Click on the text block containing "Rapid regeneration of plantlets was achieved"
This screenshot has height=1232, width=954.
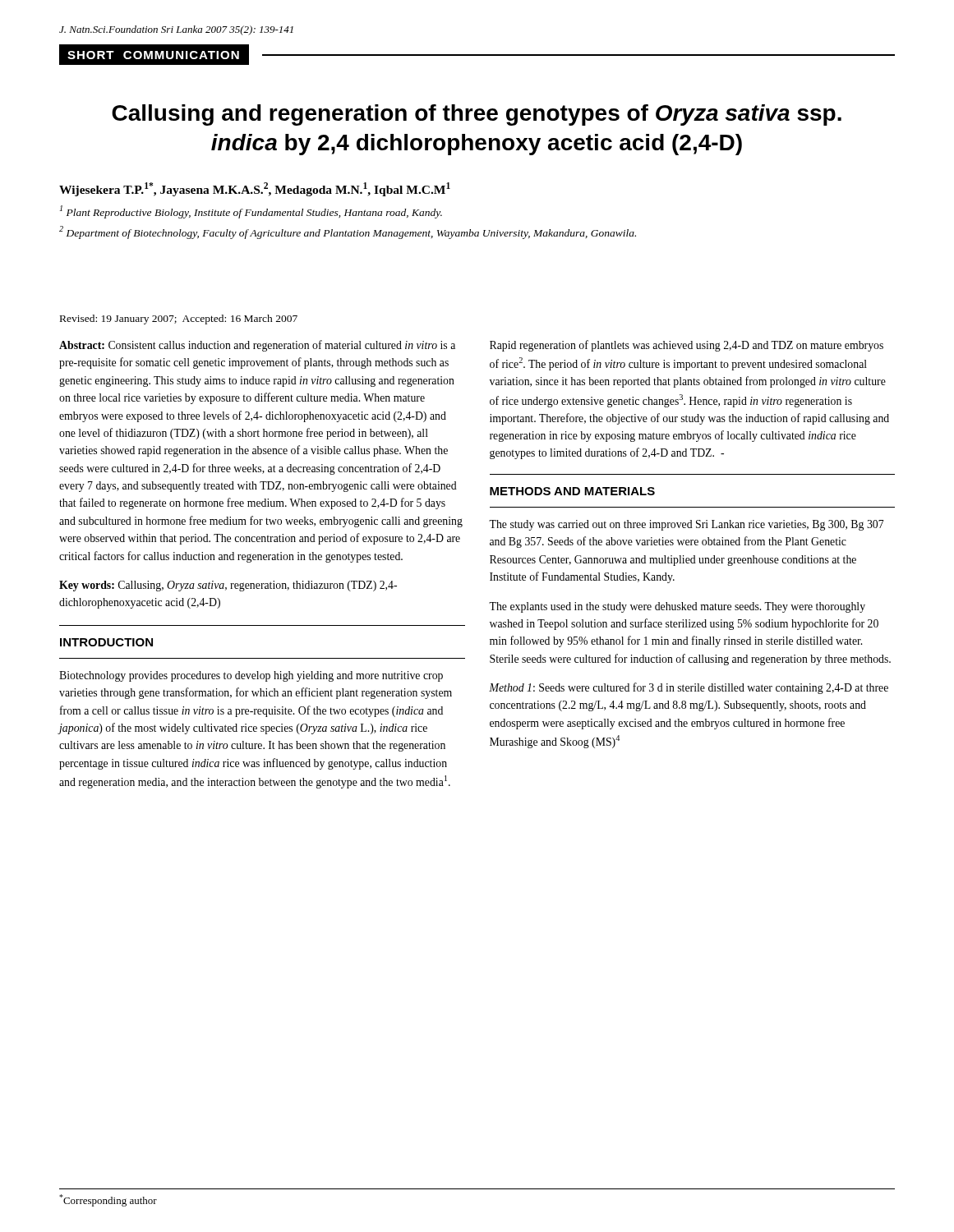coord(689,399)
